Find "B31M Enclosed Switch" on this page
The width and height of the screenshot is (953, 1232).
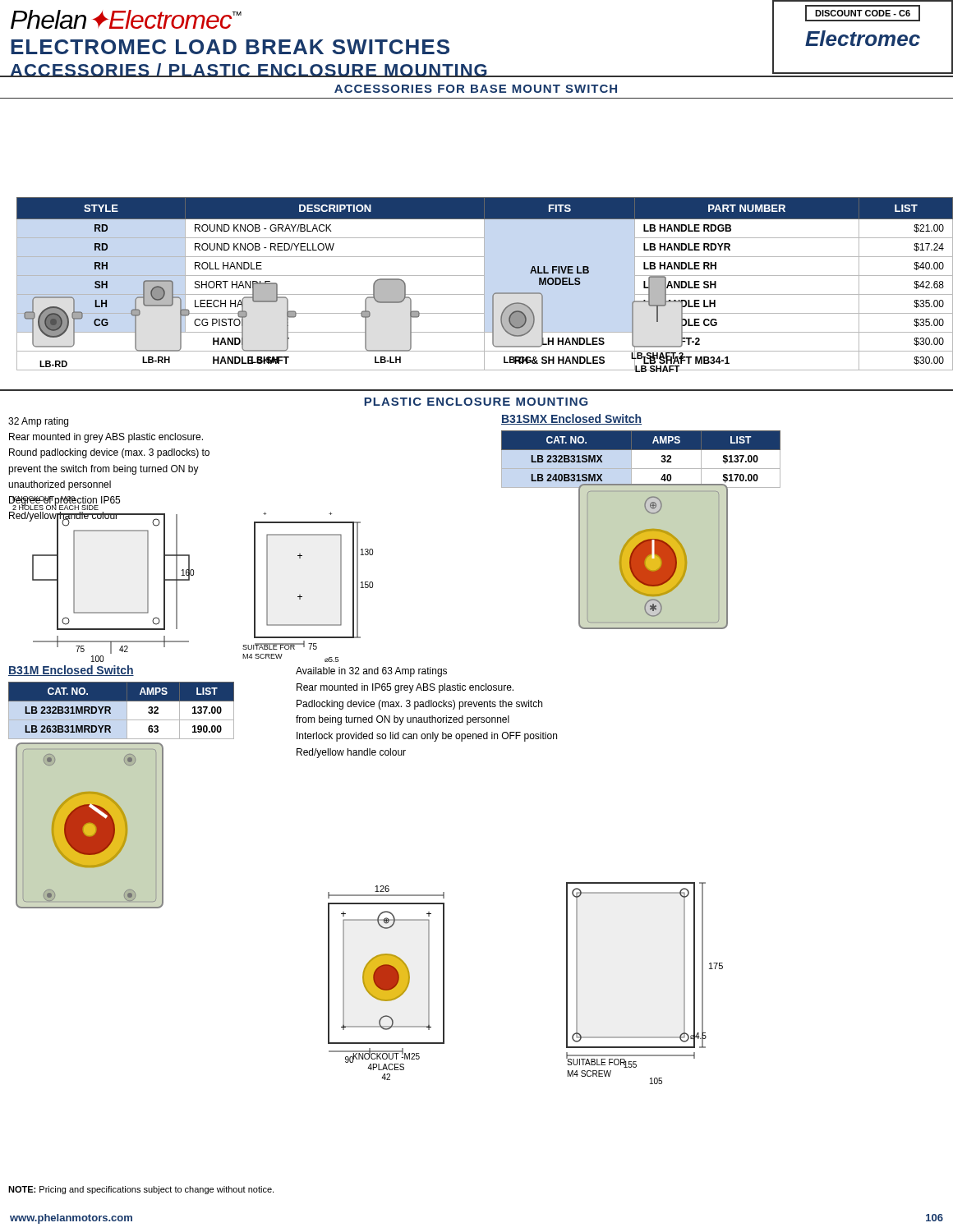(71, 670)
